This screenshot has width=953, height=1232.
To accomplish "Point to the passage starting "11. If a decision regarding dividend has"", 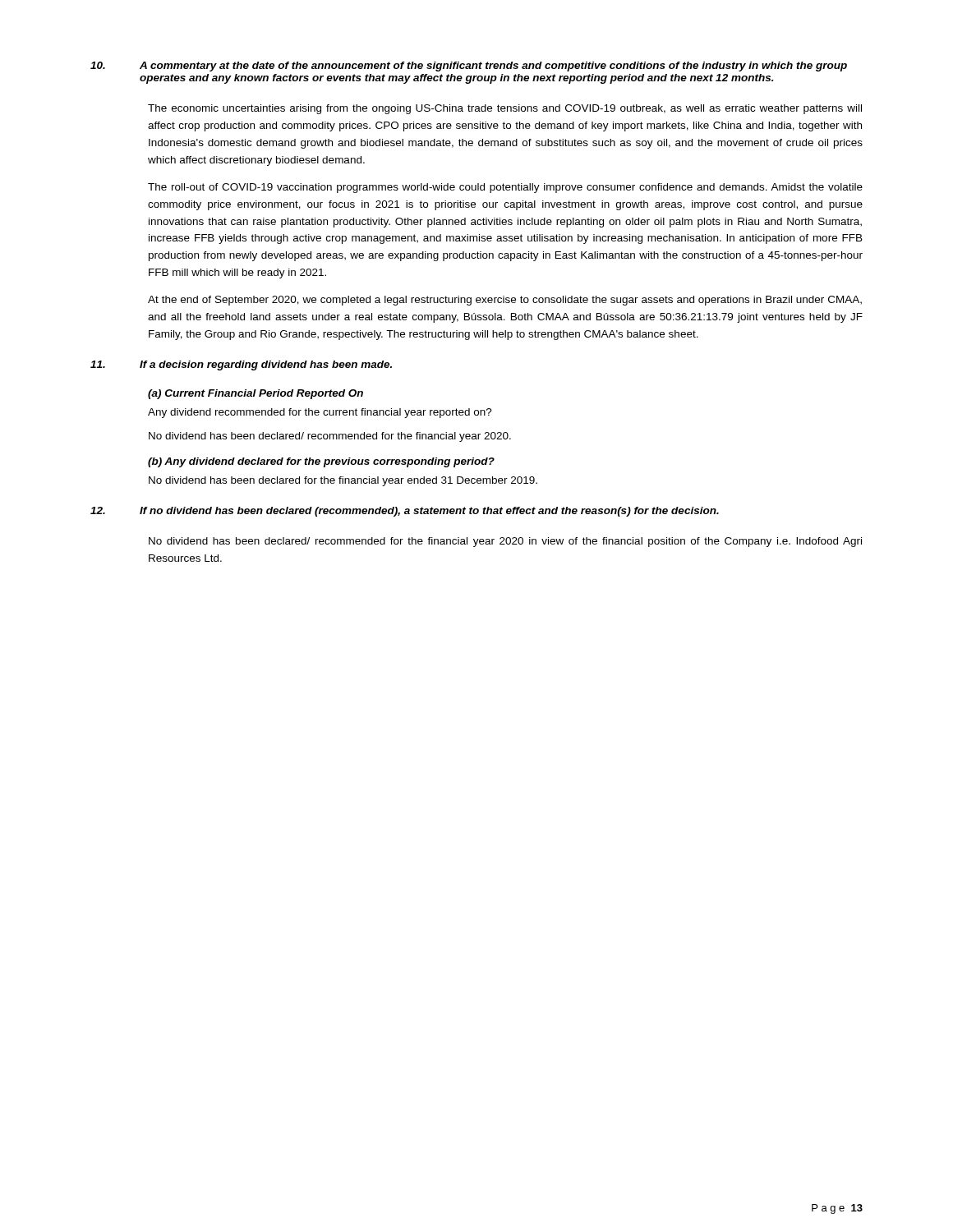I will pyautogui.click(x=241, y=365).
